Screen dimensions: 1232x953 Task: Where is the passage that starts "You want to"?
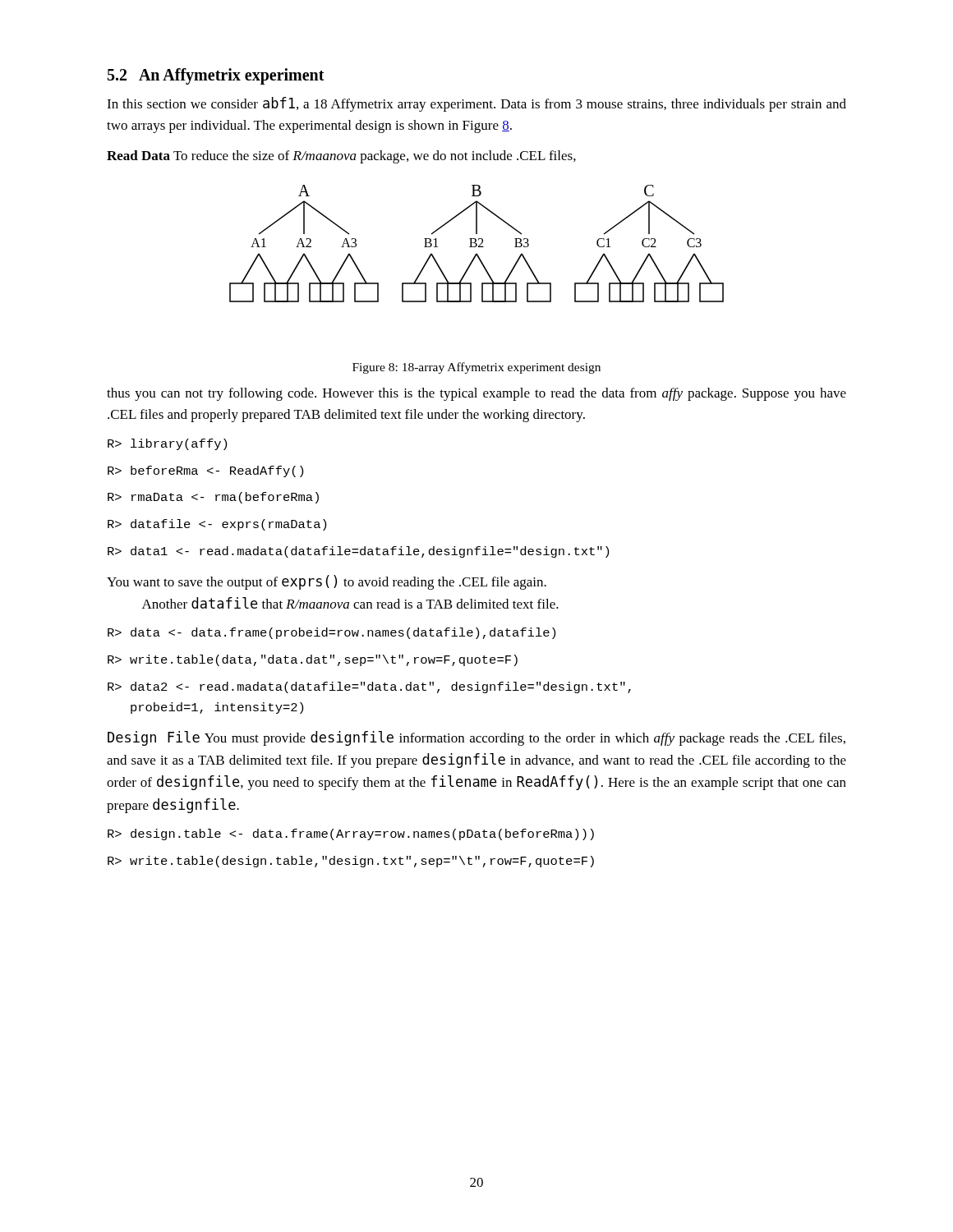point(333,592)
